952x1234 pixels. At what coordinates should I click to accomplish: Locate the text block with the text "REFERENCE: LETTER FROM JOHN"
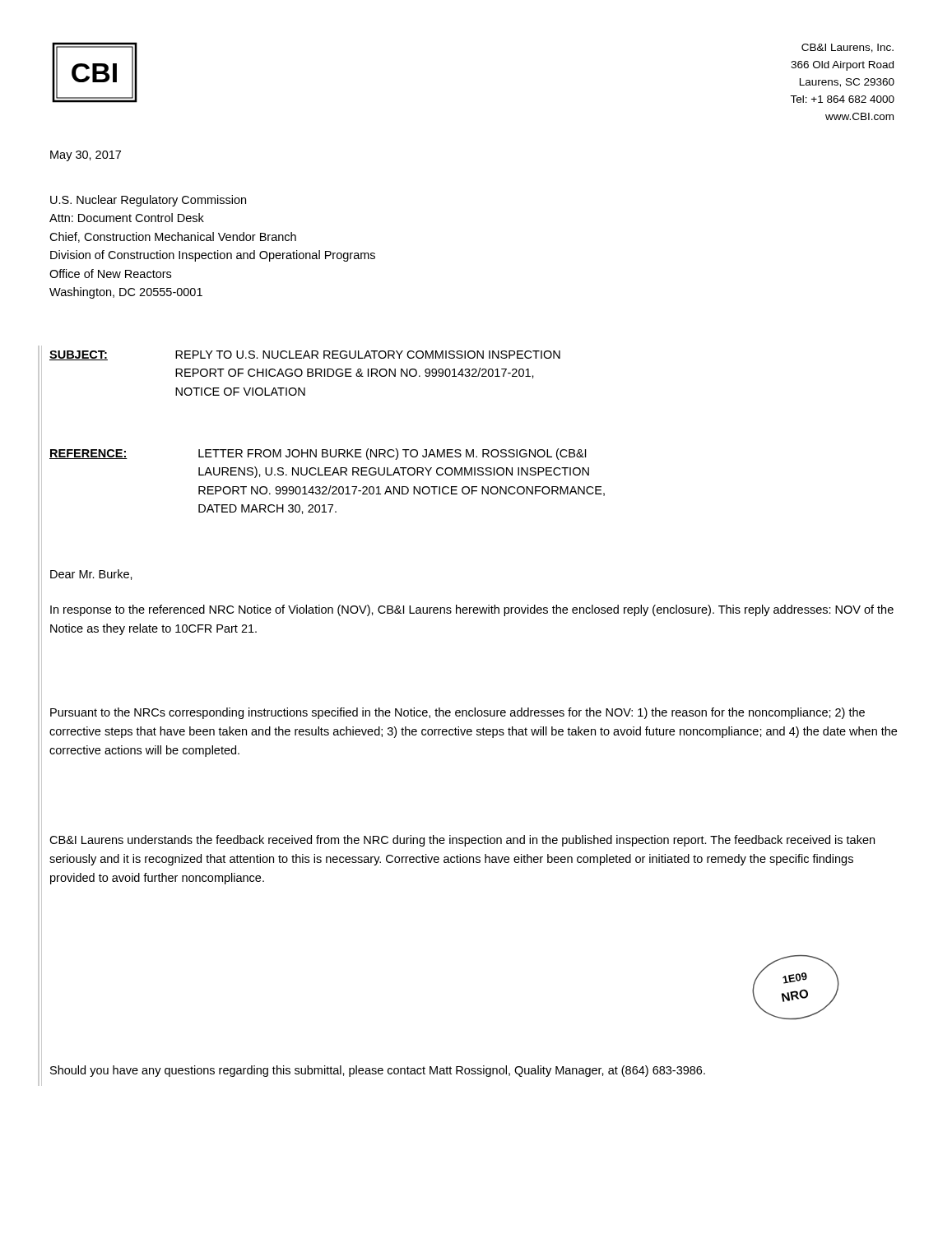point(476,481)
